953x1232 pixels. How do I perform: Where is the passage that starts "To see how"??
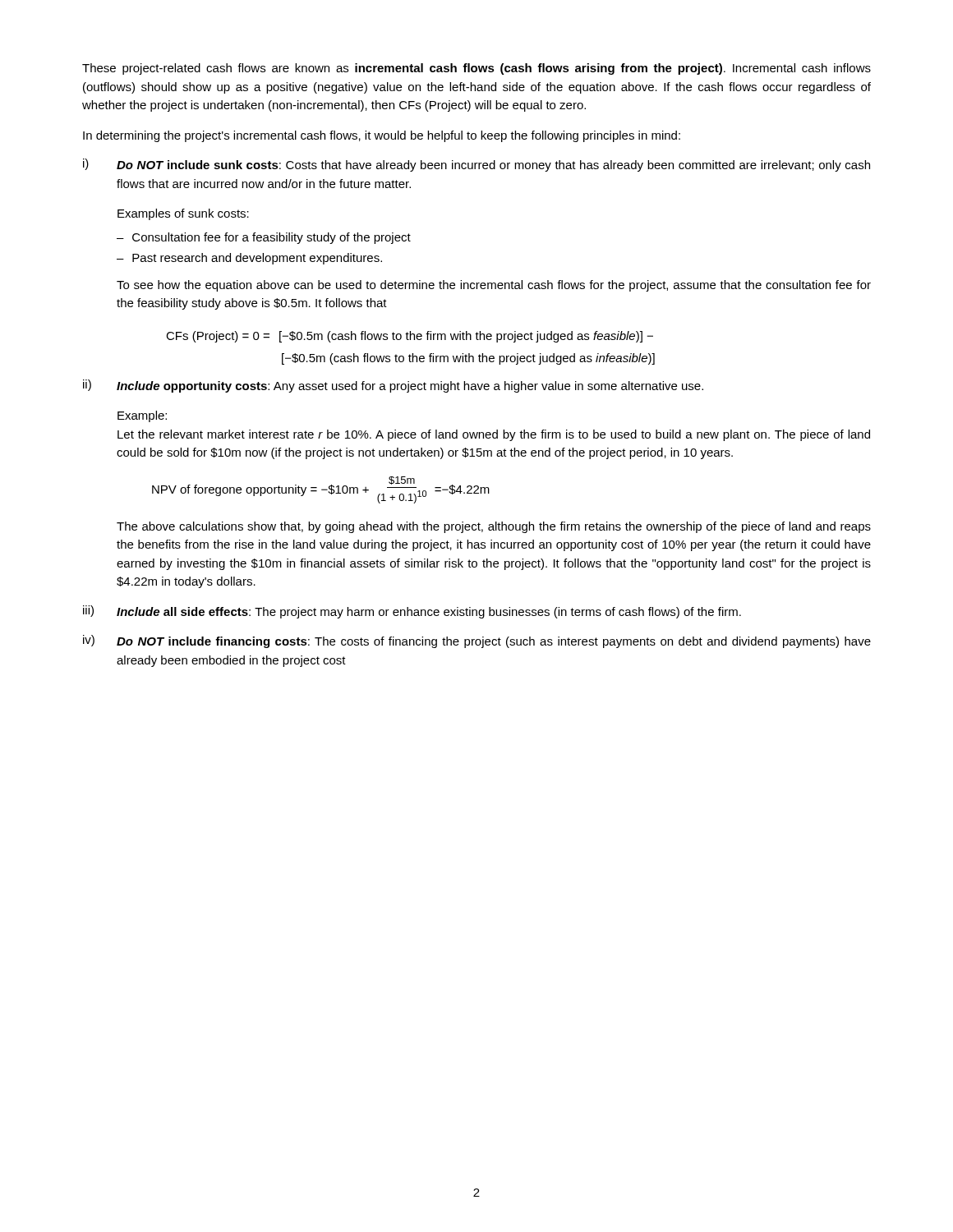[x=494, y=293]
